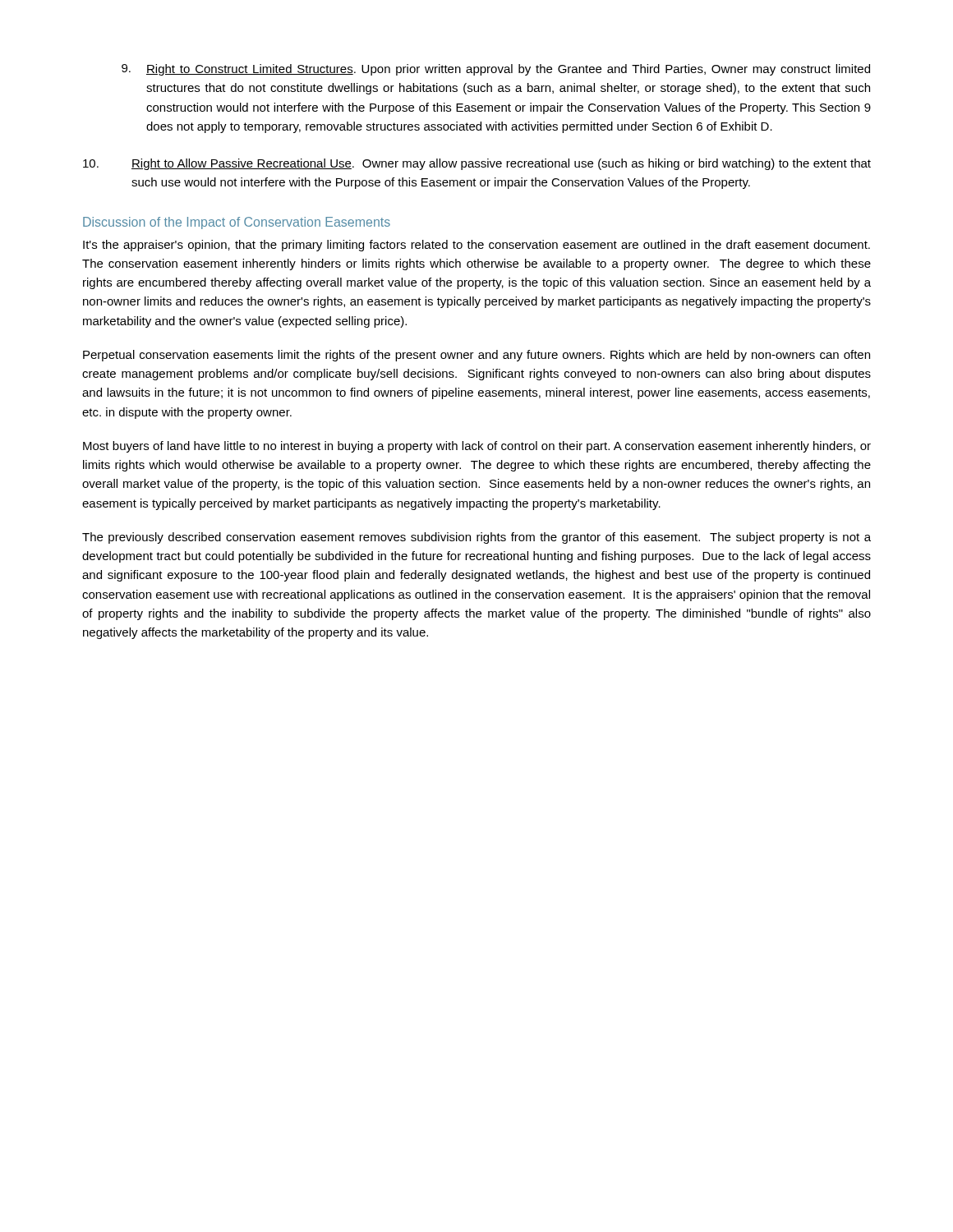Find the text block with the text "Most buyers of land have little to"
Image resolution: width=953 pixels, height=1232 pixels.
pyautogui.click(x=476, y=474)
